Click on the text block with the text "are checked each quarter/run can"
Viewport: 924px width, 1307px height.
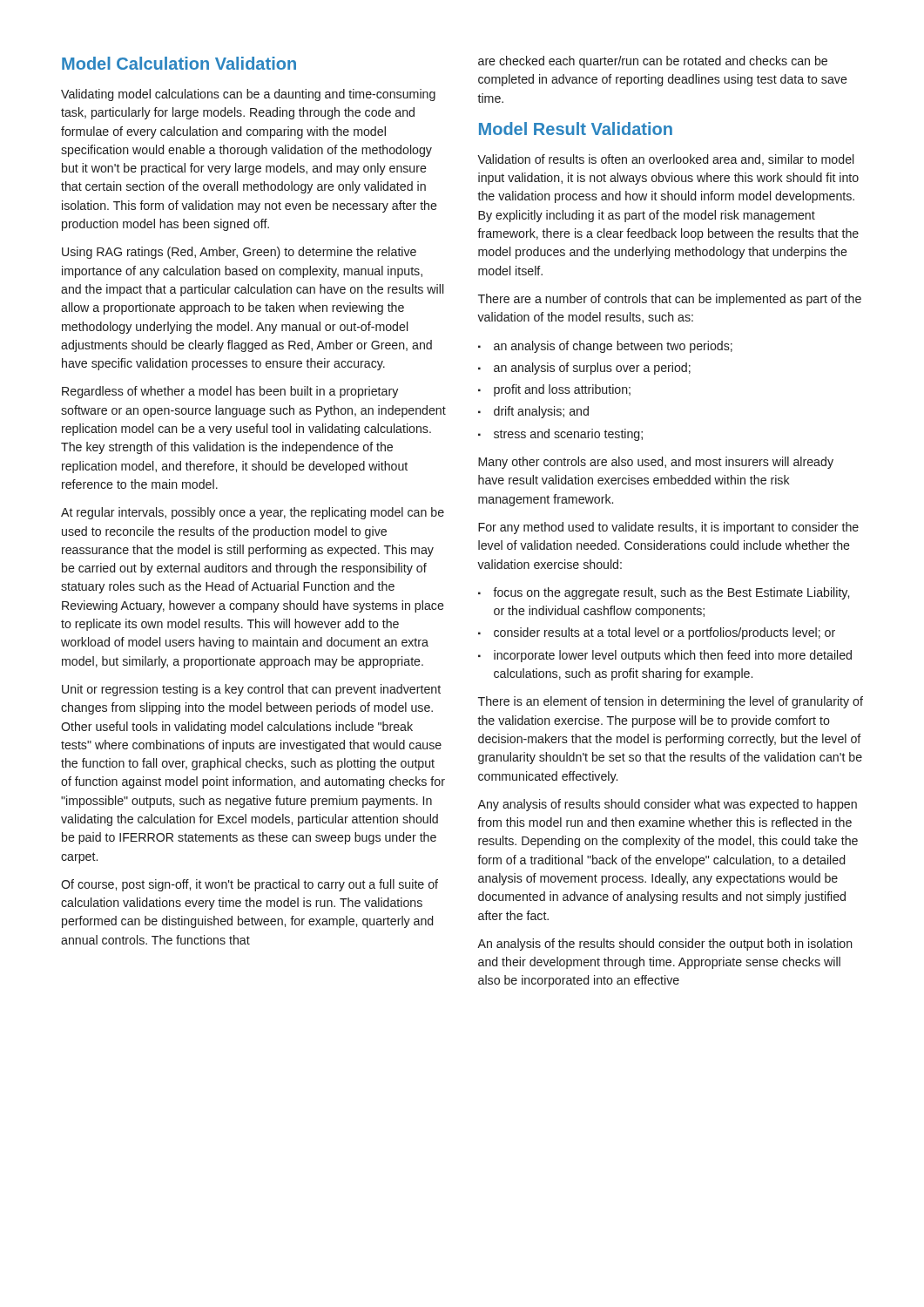670,80
